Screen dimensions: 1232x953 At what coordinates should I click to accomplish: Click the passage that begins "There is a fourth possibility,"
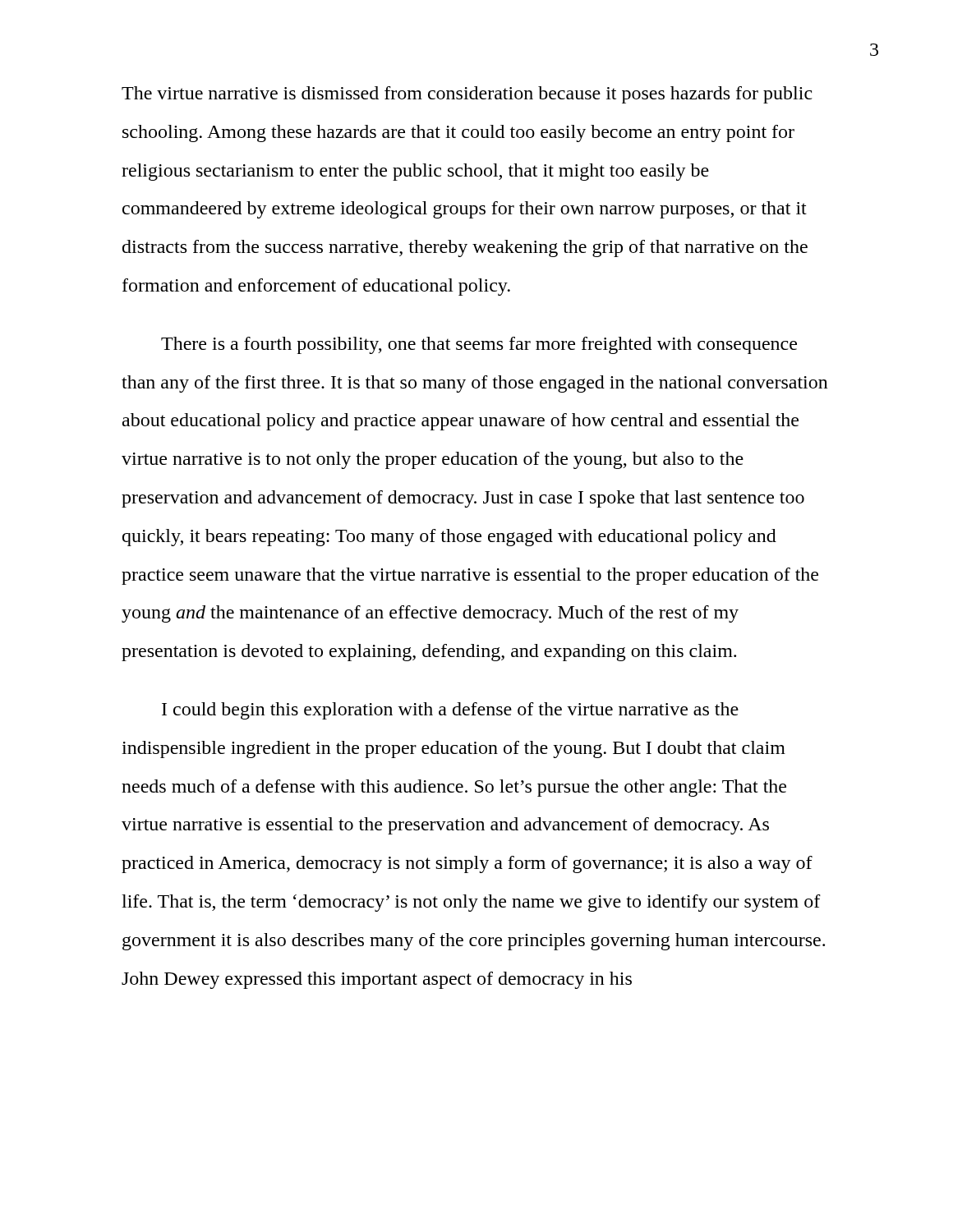tap(476, 497)
